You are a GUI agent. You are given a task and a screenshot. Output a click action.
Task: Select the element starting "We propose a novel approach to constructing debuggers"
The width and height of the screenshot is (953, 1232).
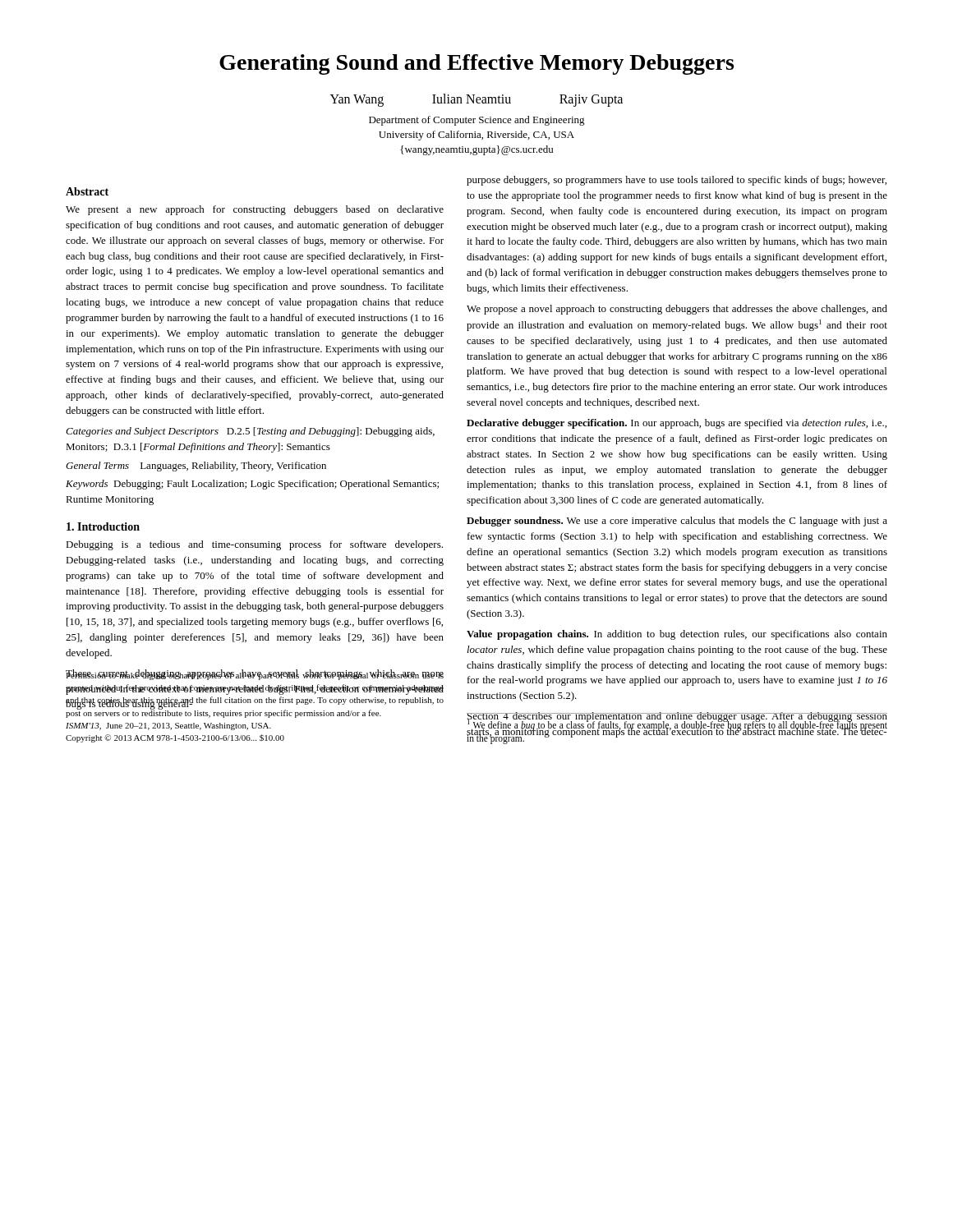pyautogui.click(x=677, y=355)
